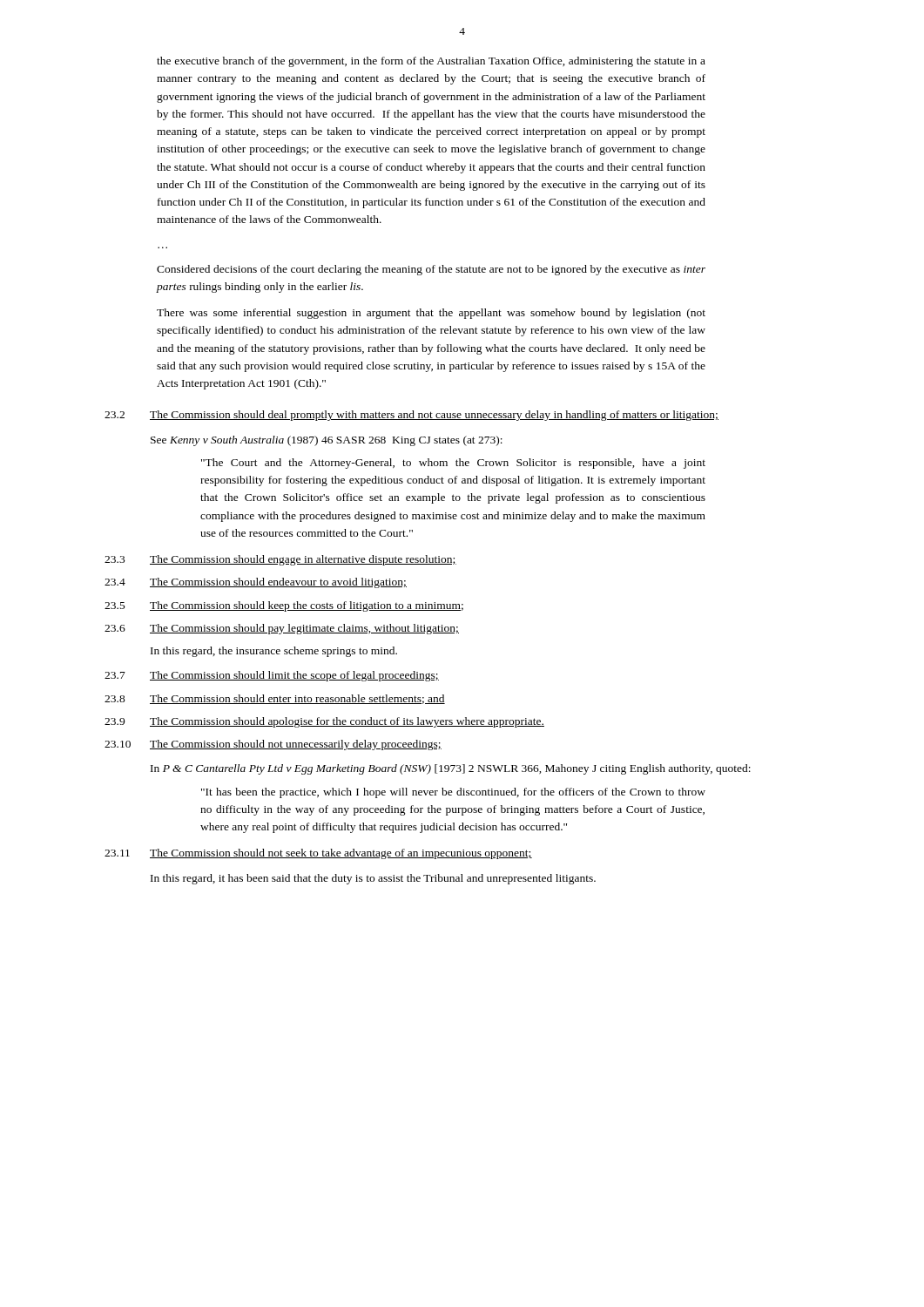The image size is (924, 1307).
Task: Find the text block that says "See Kenny v South Australia (1987)"
Action: pos(326,439)
